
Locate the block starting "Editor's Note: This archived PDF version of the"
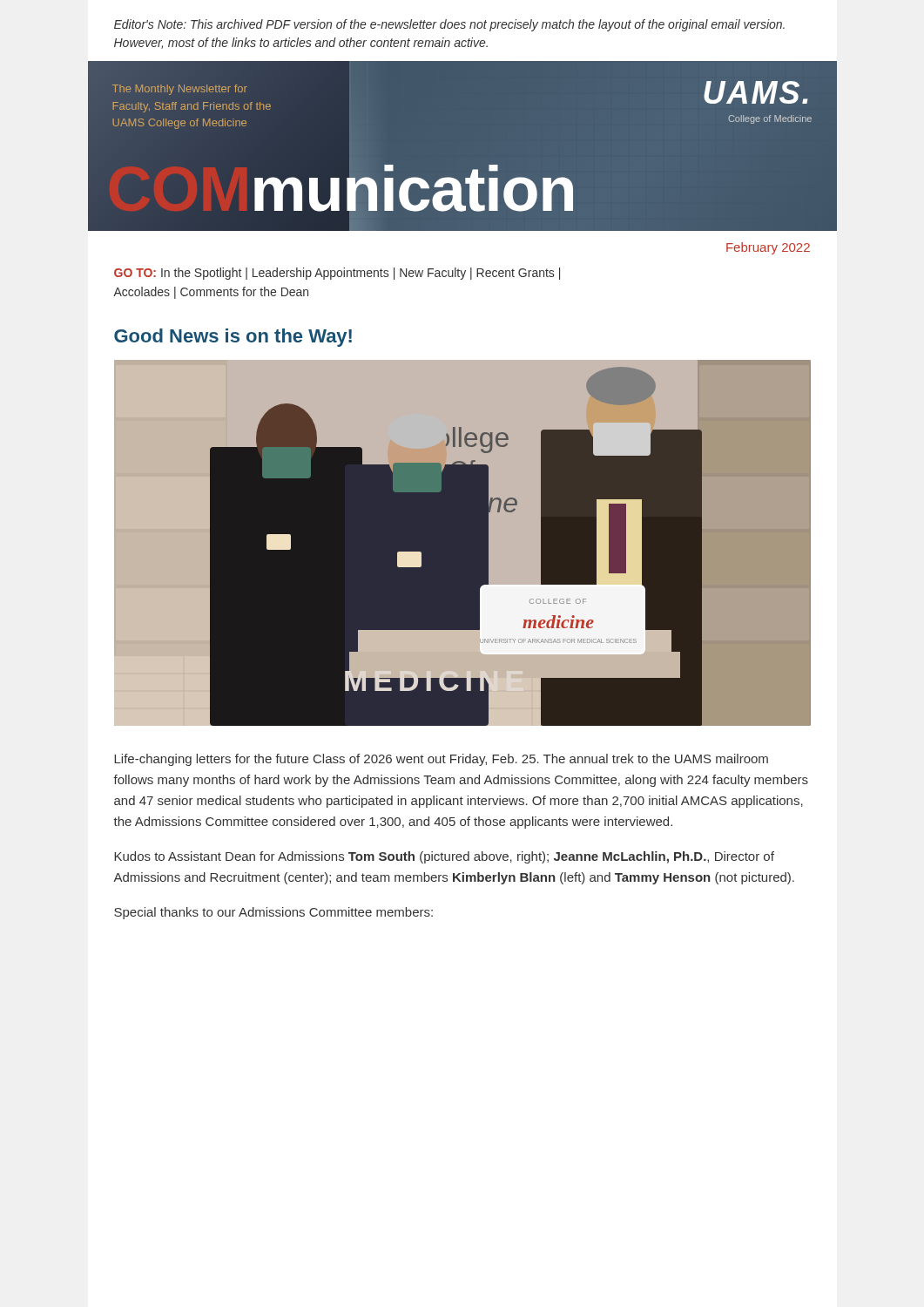[x=450, y=34]
